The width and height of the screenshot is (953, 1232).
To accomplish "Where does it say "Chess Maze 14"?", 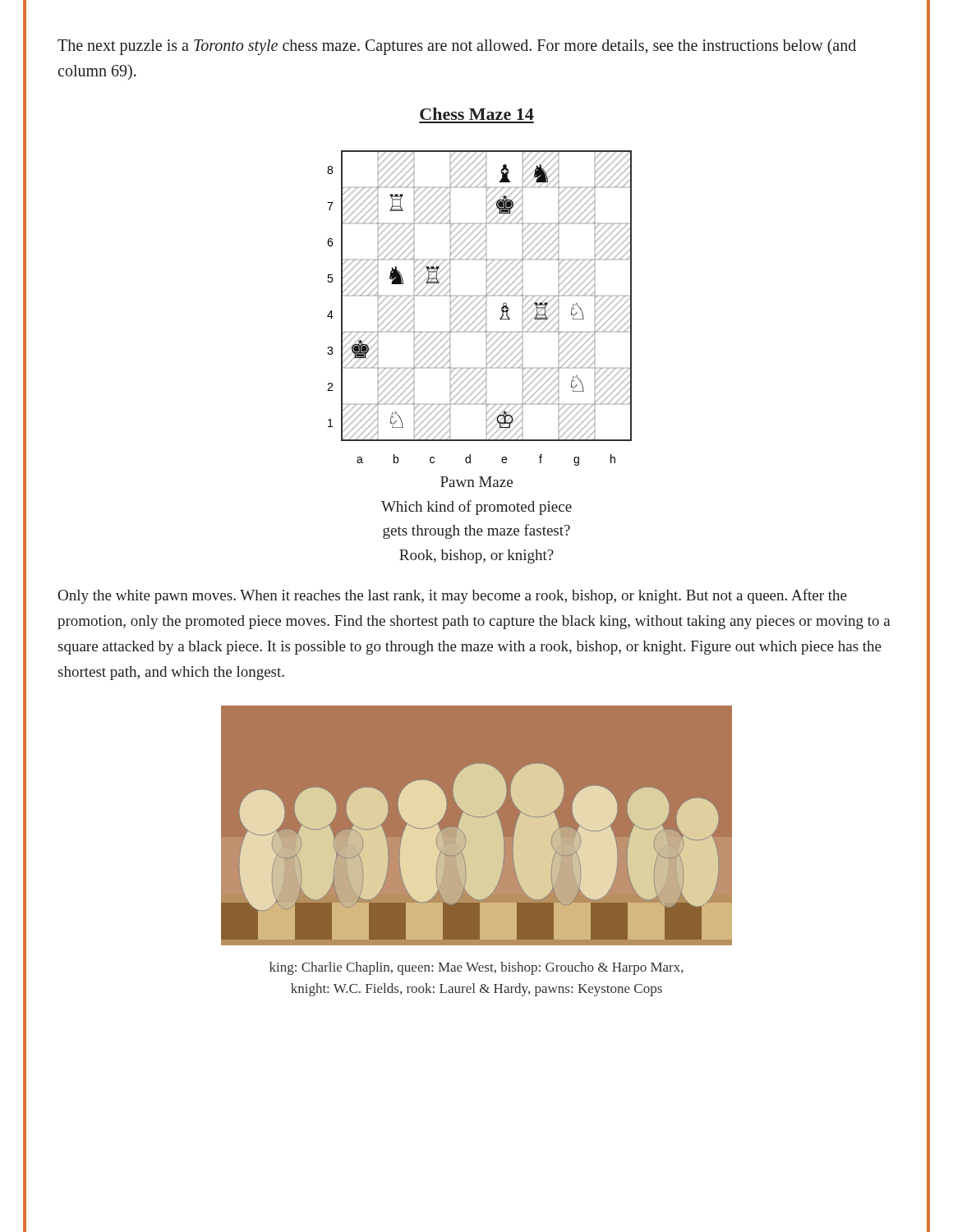I will (x=476, y=114).
